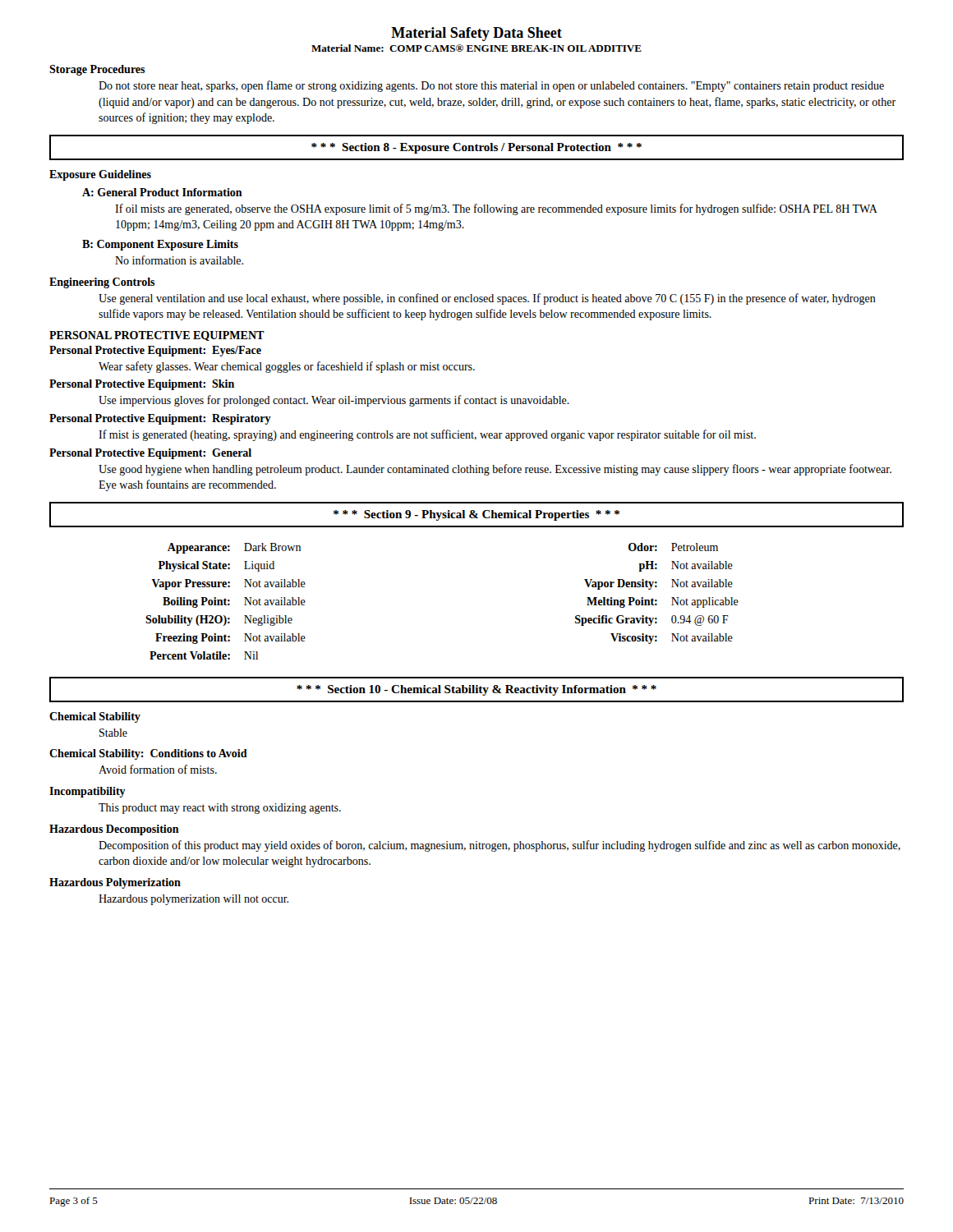Find the section header containing "PERSONAL PROTECTIVE EQUIPMENT"
The height and width of the screenshot is (1232, 953).
pyautogui.click(x=157, y=335)
